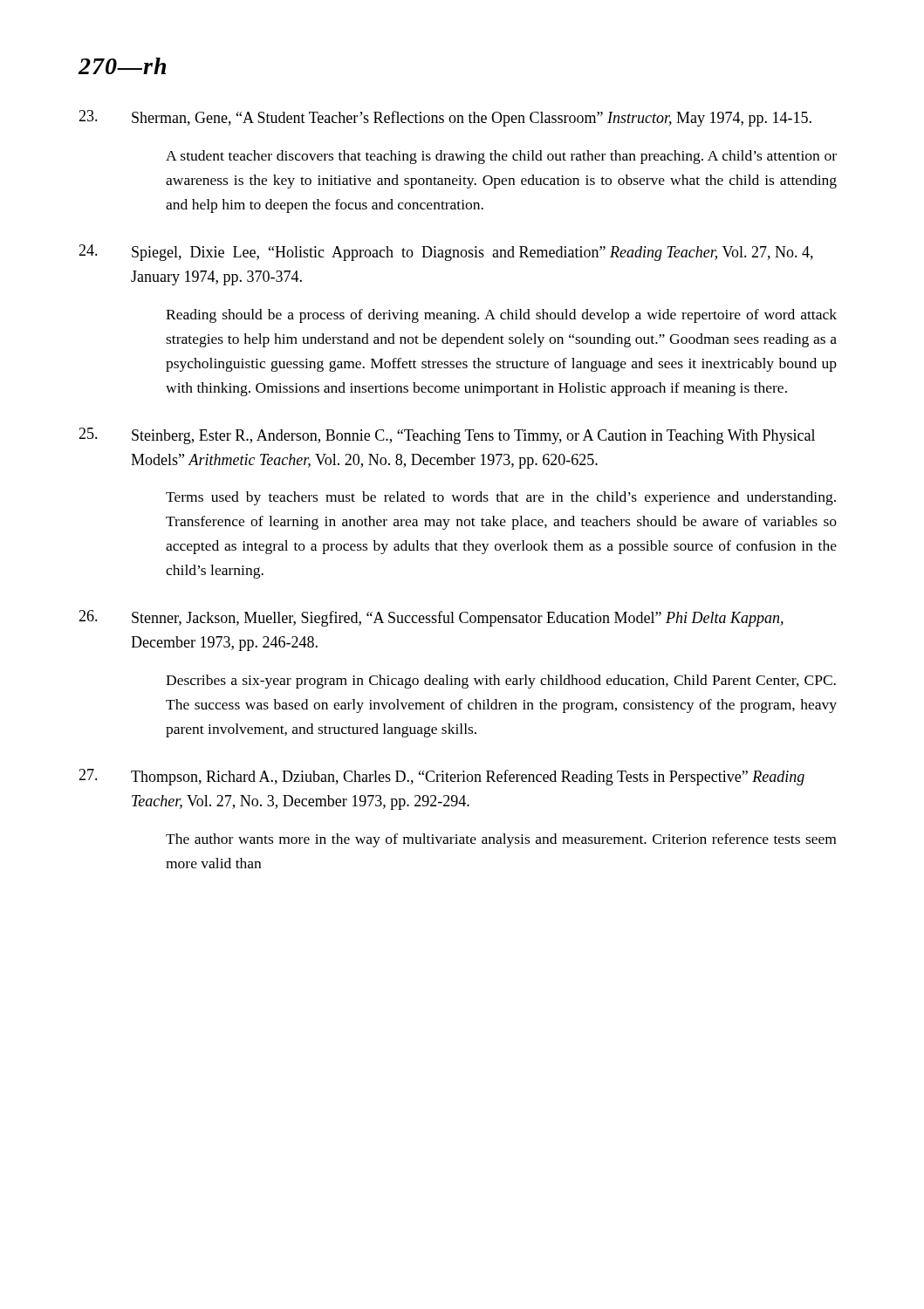Image resolution: width=924 pixels, height=1309 pixels.
Task: Point to the block beginning "25. Steinberg, Ester"
Action: pyautogui.click(x=458, y=515)
